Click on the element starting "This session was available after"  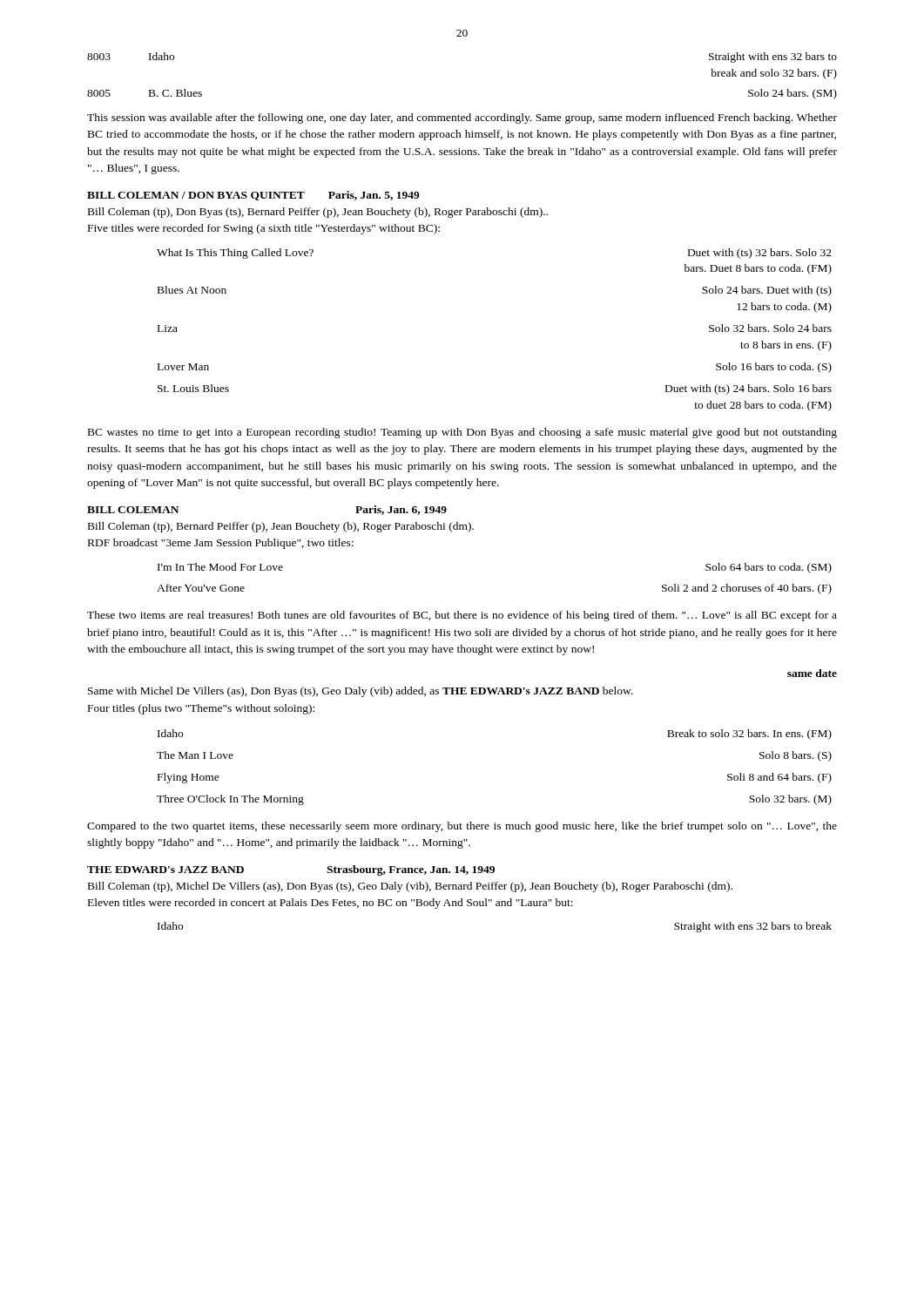tap(462, 143)
